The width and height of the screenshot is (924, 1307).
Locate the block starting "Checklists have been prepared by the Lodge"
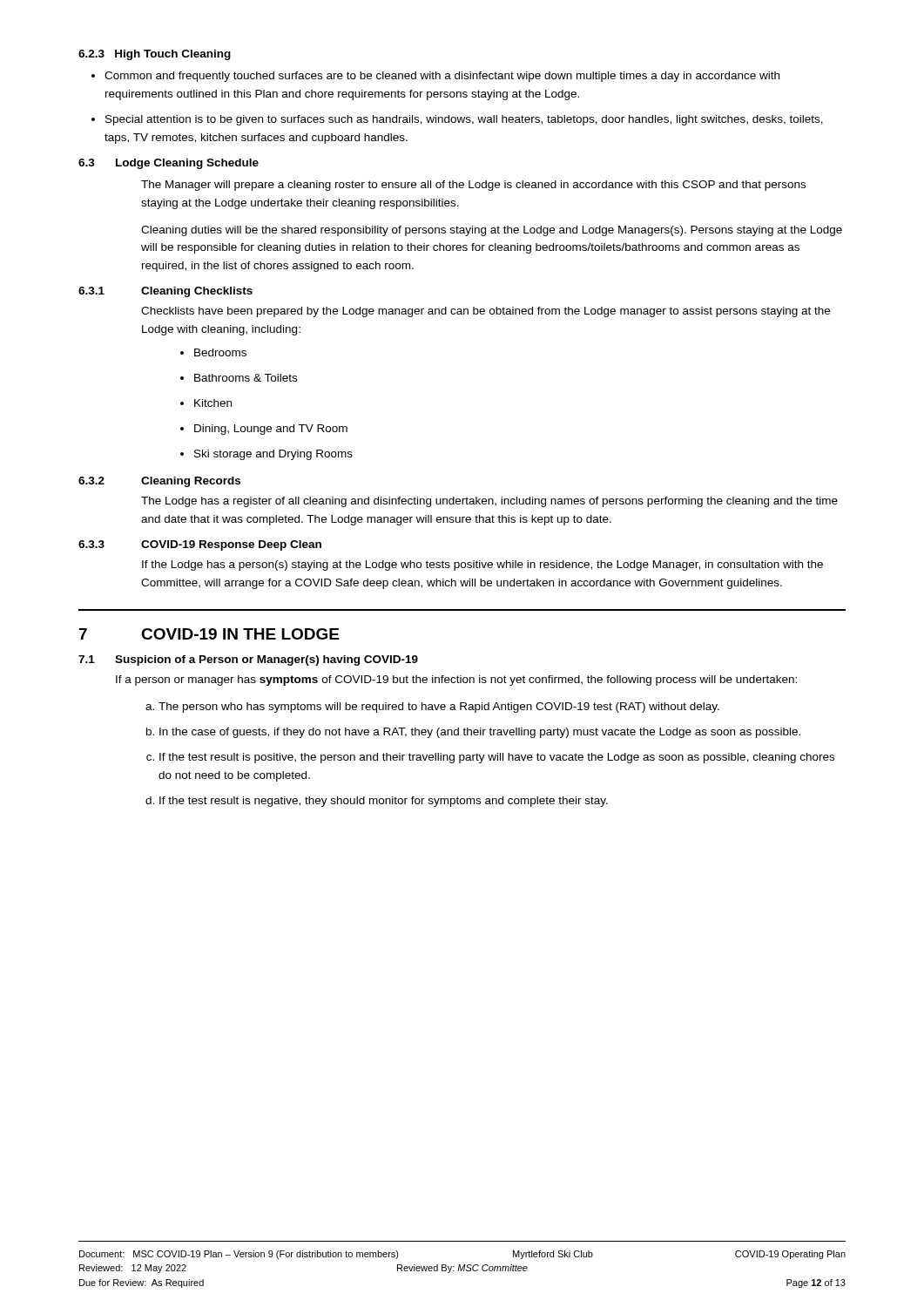pos(493,321)
